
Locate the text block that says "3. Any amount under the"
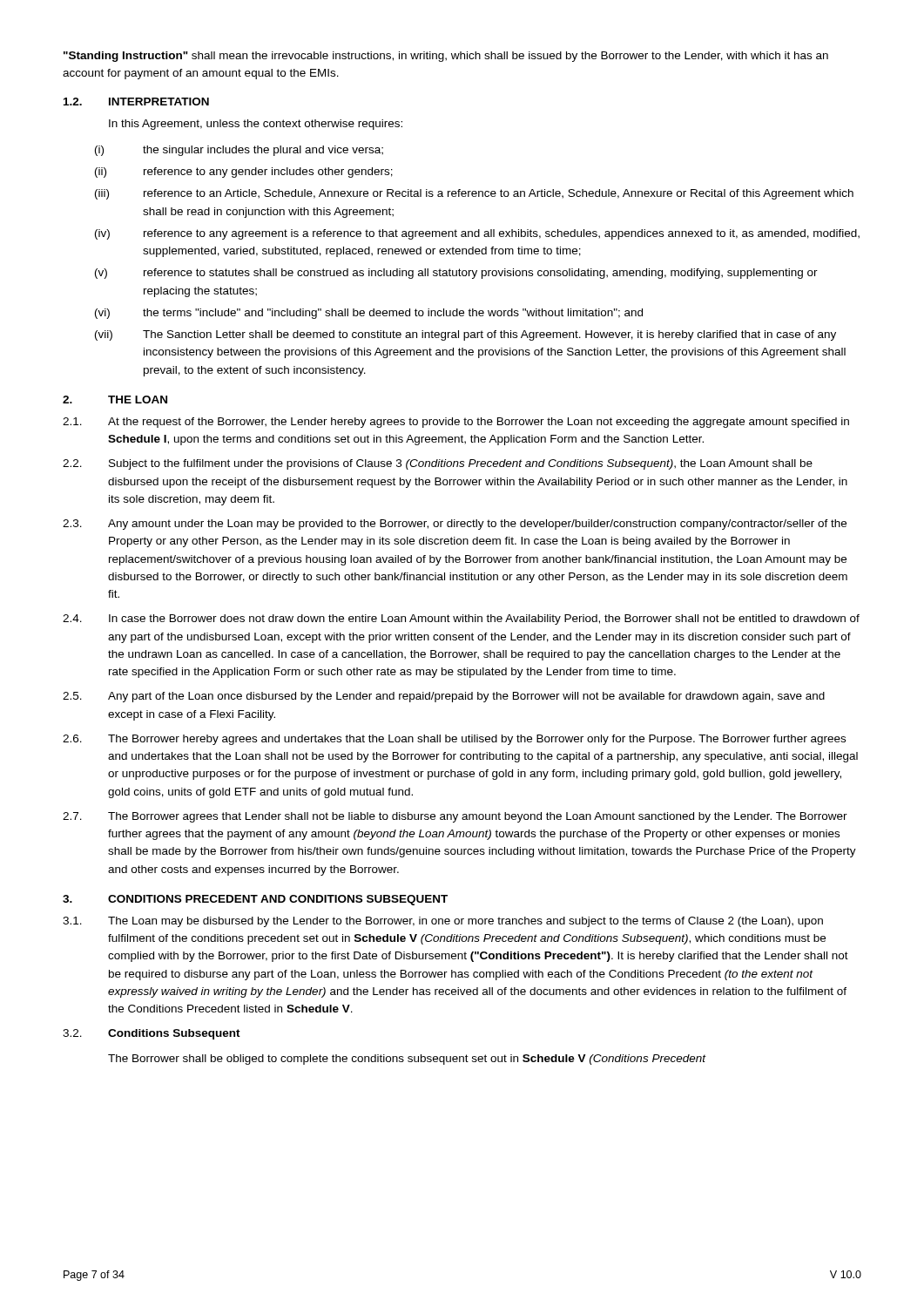click(x=462, y=559)
